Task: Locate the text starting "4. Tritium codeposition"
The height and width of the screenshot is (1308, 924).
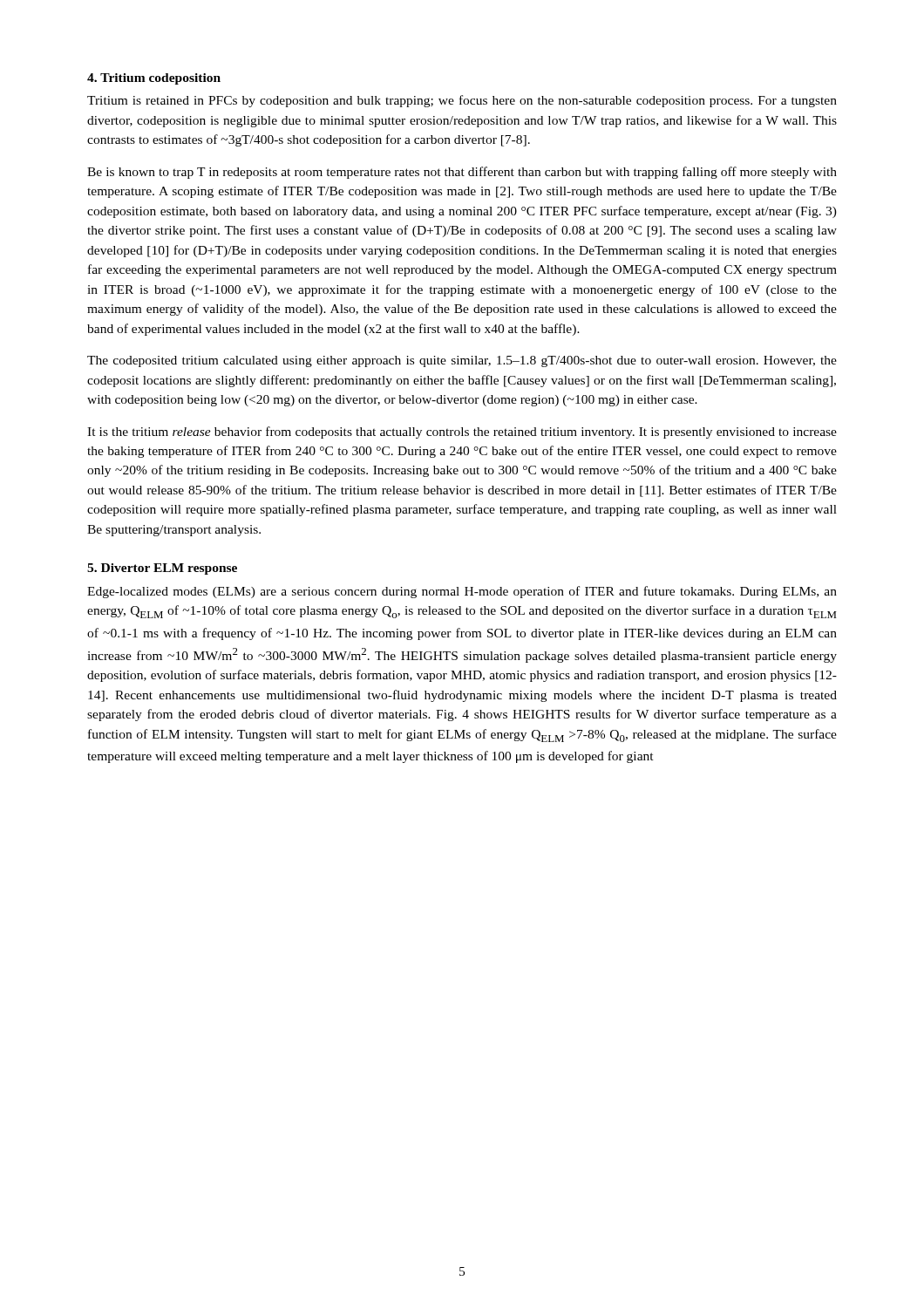Action: tap(154, 77)
